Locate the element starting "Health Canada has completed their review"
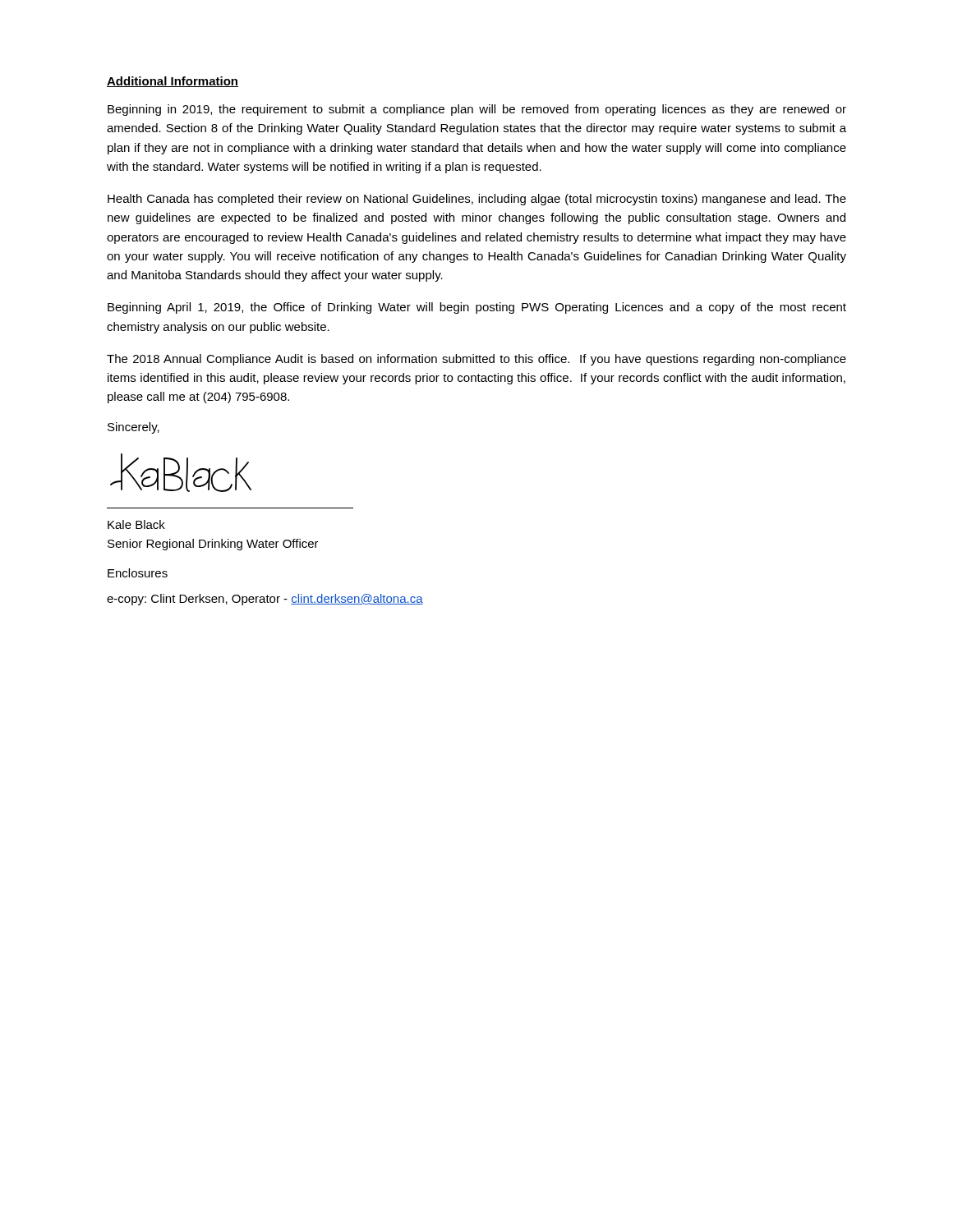The height and width of the screenshot is (1232, 953). click(x=476, y=237)
